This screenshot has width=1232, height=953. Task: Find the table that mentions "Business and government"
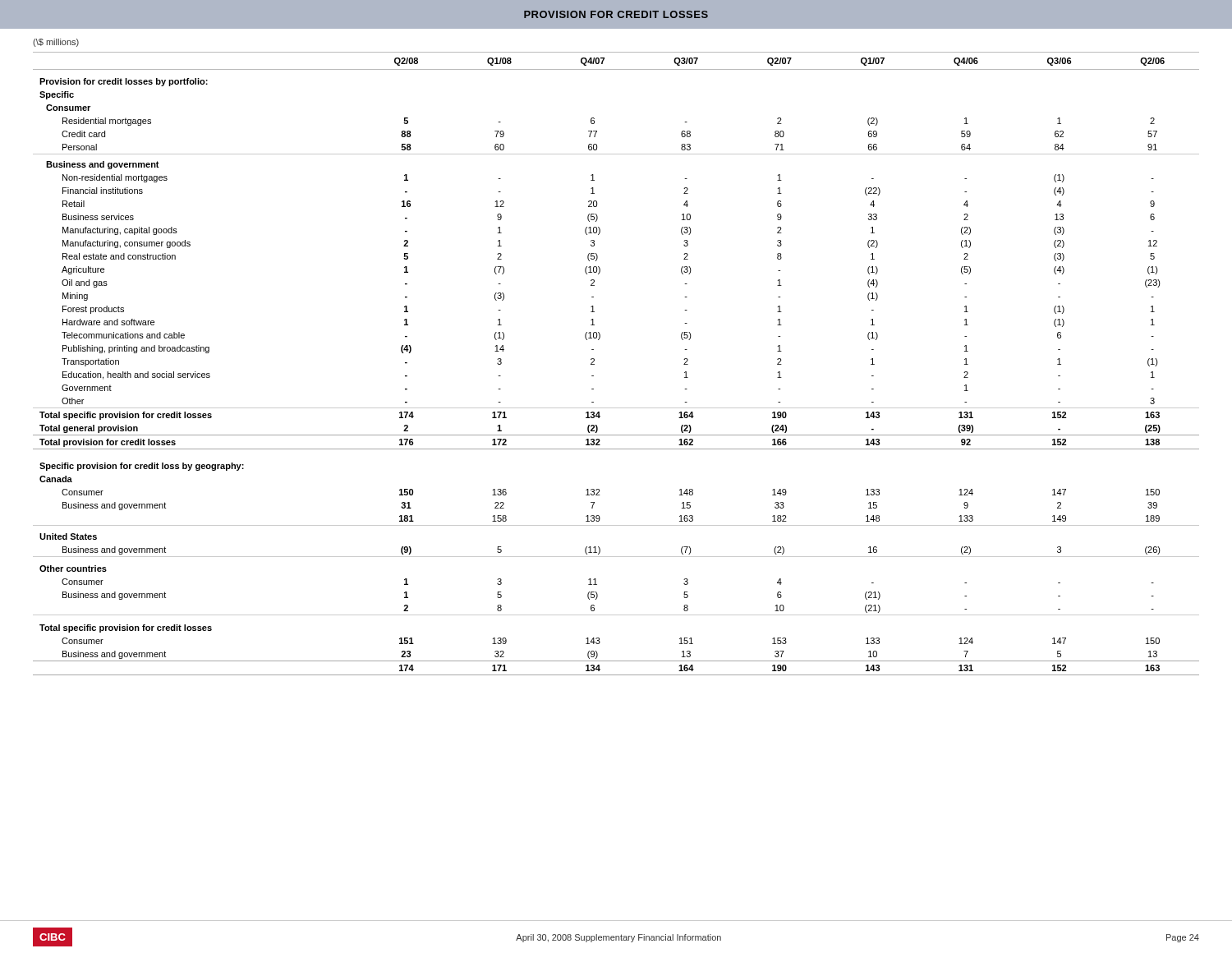pos(616,364)
